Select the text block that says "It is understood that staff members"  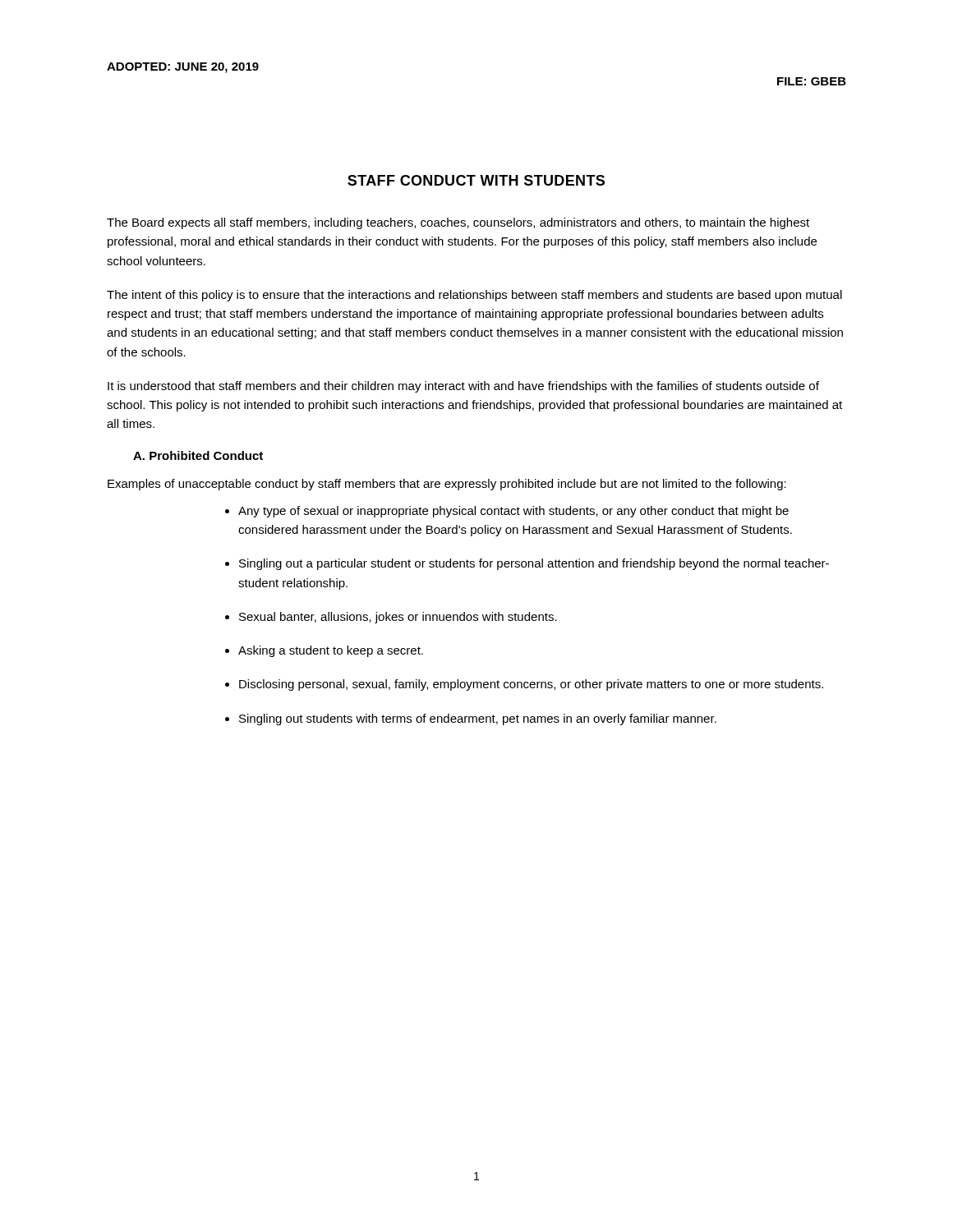[475, 405]
